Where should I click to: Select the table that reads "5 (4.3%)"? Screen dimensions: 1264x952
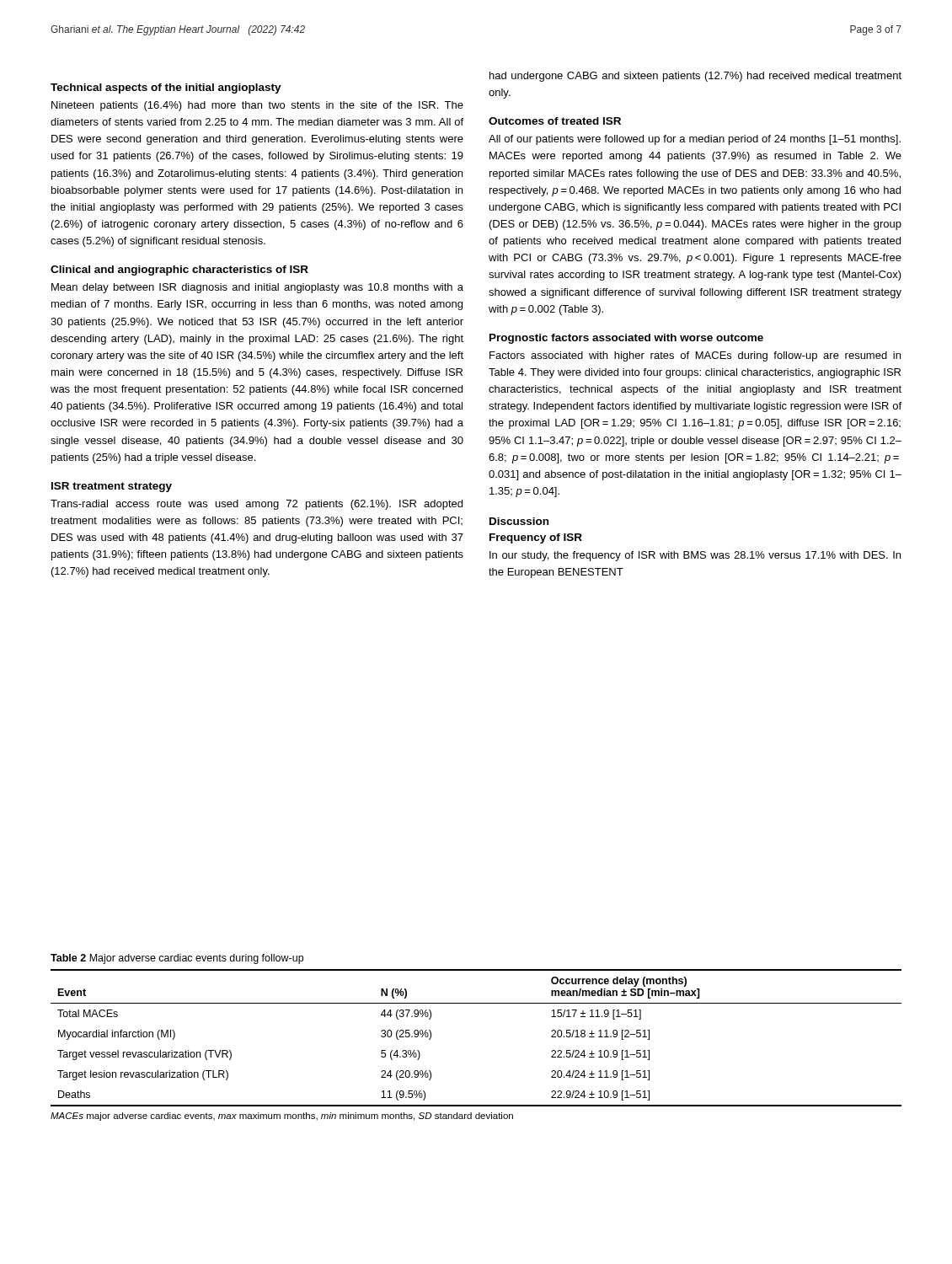[476, 1038]
